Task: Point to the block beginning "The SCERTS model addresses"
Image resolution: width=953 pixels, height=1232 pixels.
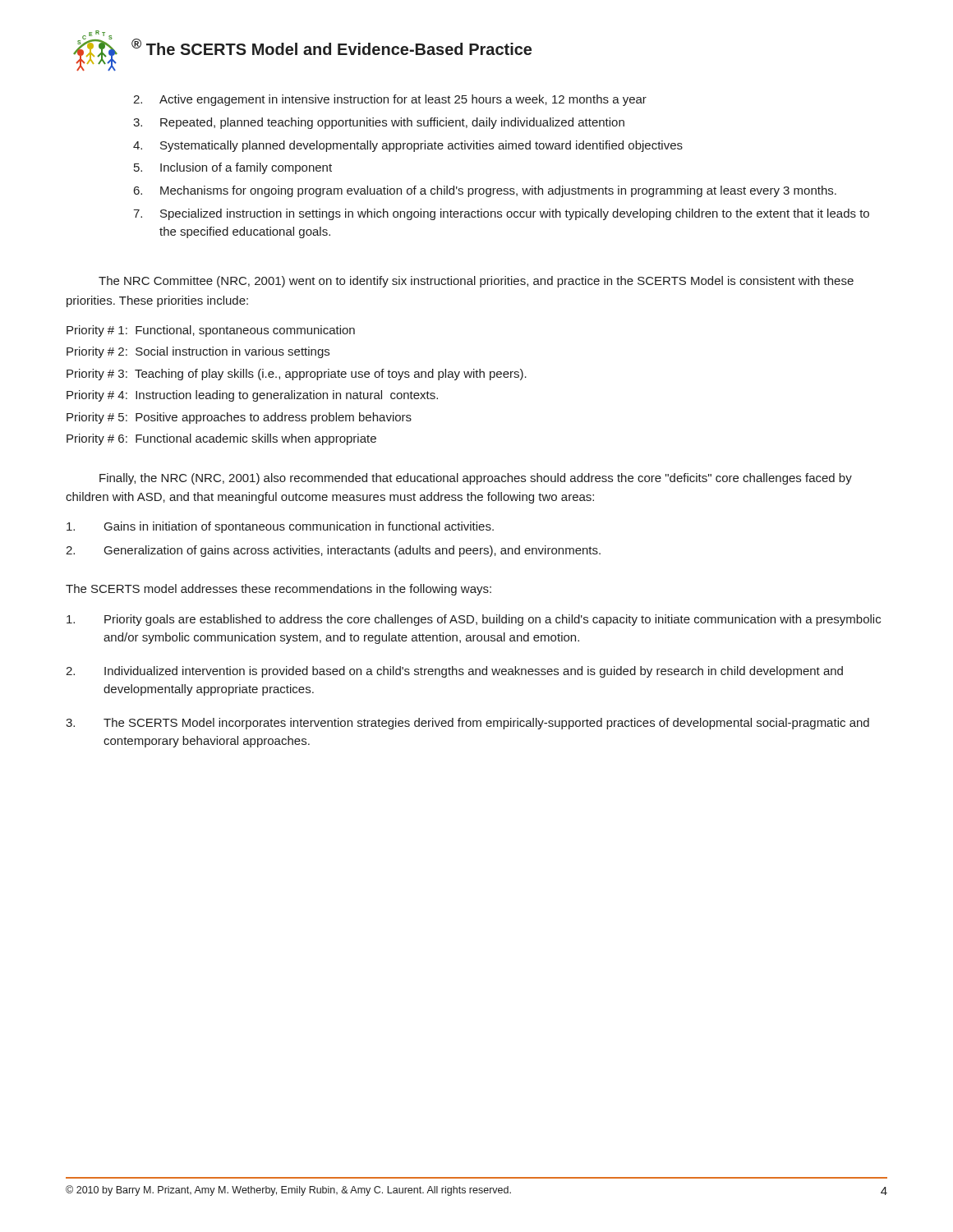Action: 279,589
